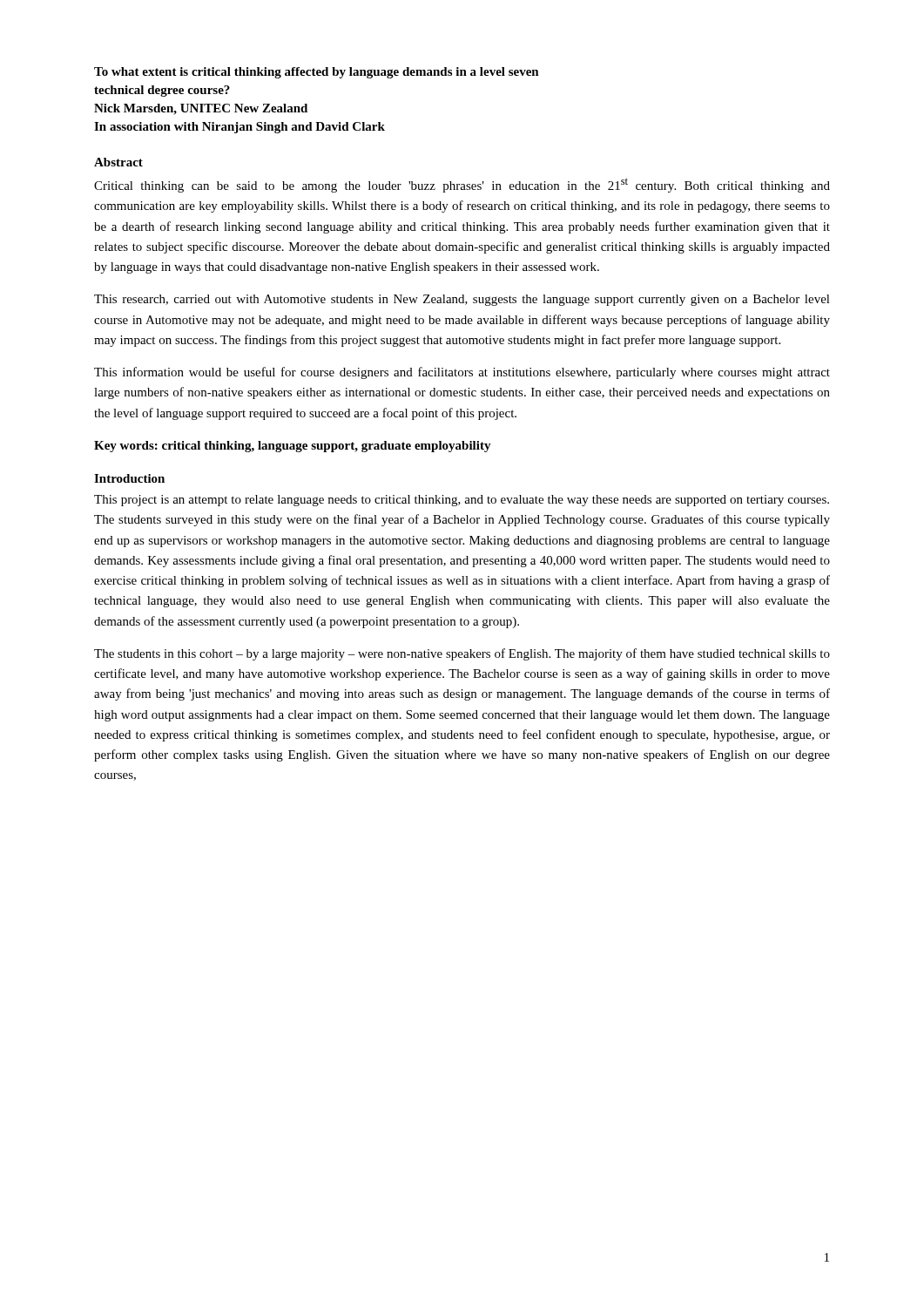Locate the region starting "Key words: critical thinking, language support,"
This screenshot has height=1307, width=924.
coord(292,445)
